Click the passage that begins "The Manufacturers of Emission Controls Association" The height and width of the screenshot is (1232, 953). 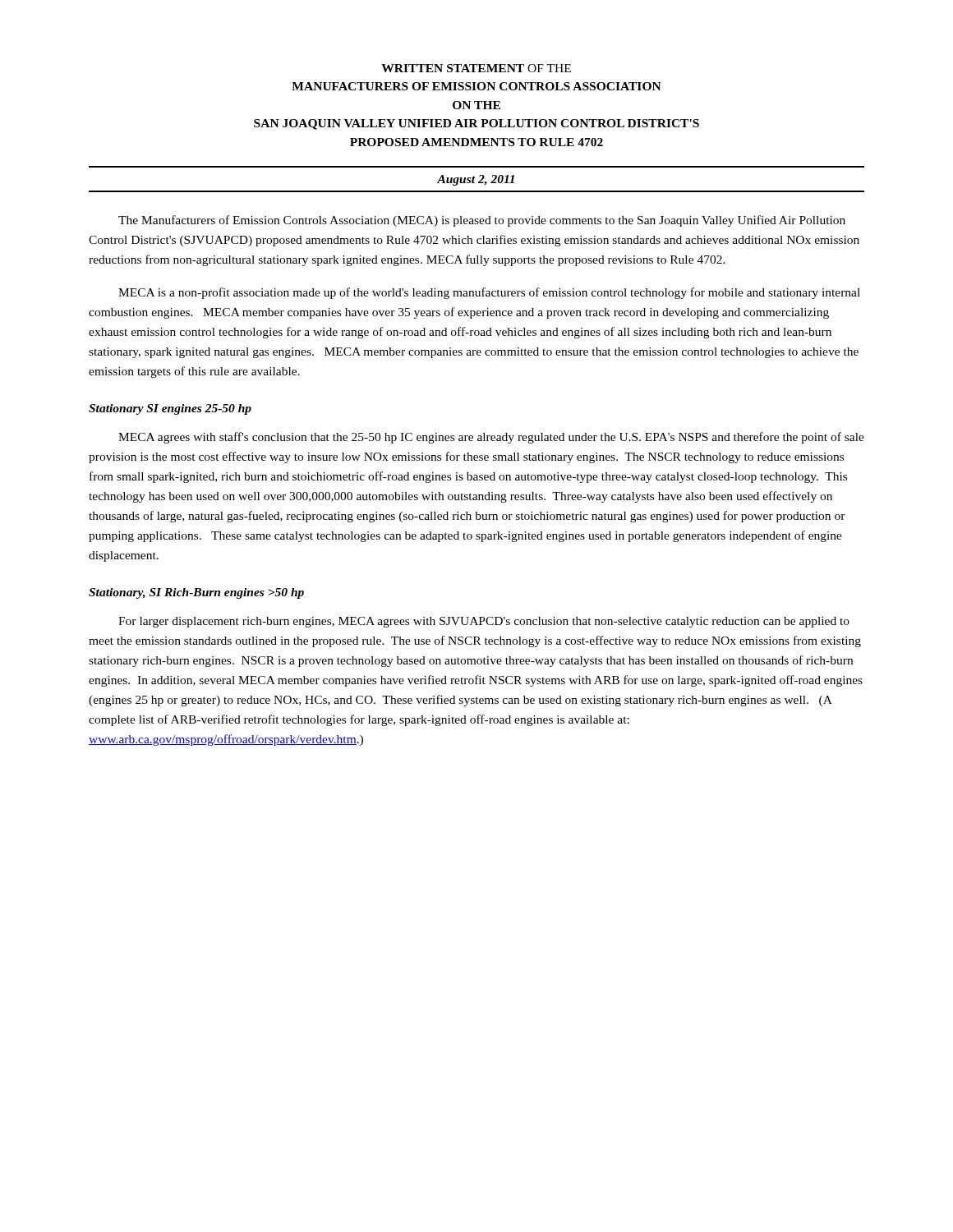[474, 240]
